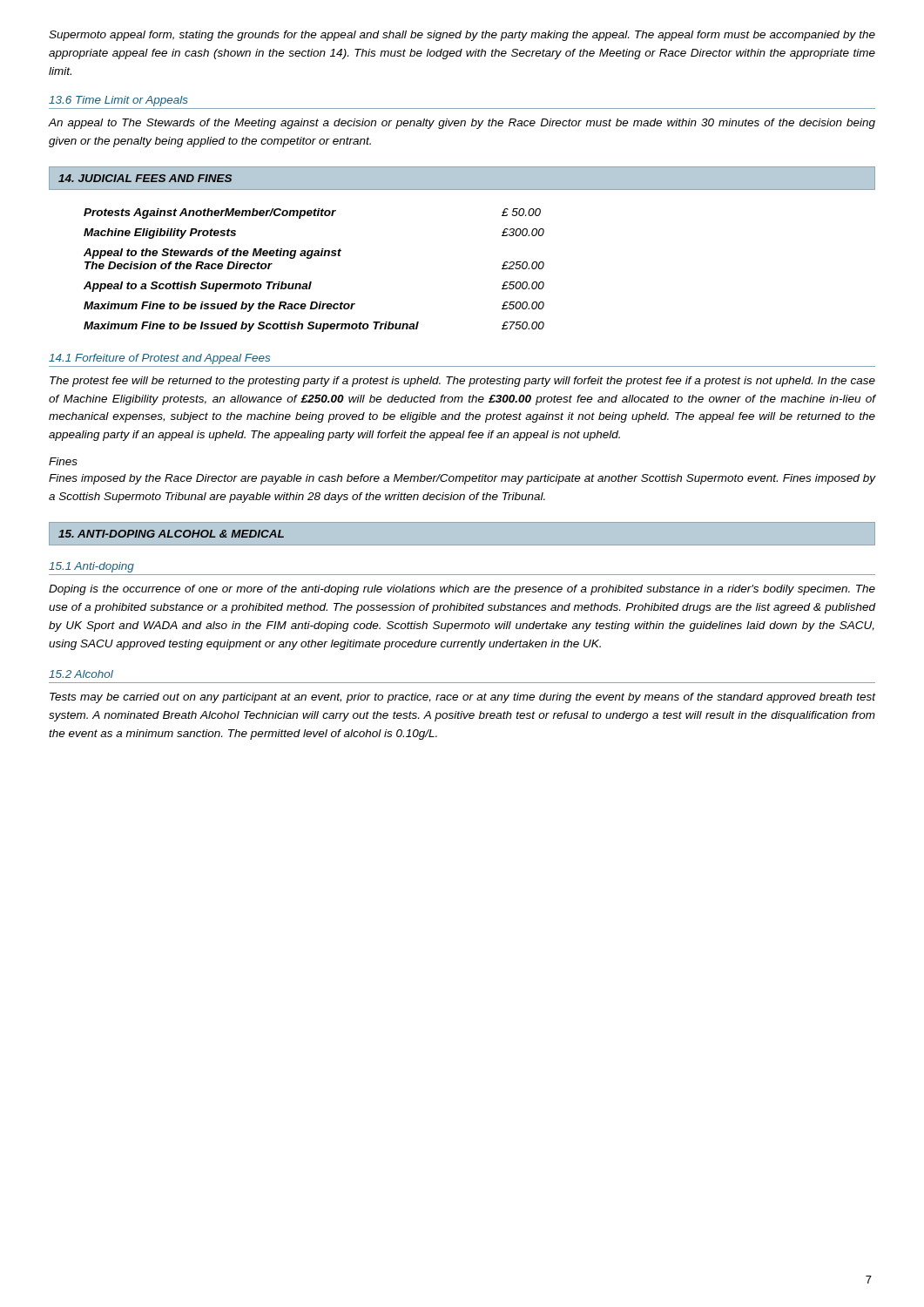Locate the text "15.2 Alcohol"
The image size is (924, 1307).
tap(81, 674)
